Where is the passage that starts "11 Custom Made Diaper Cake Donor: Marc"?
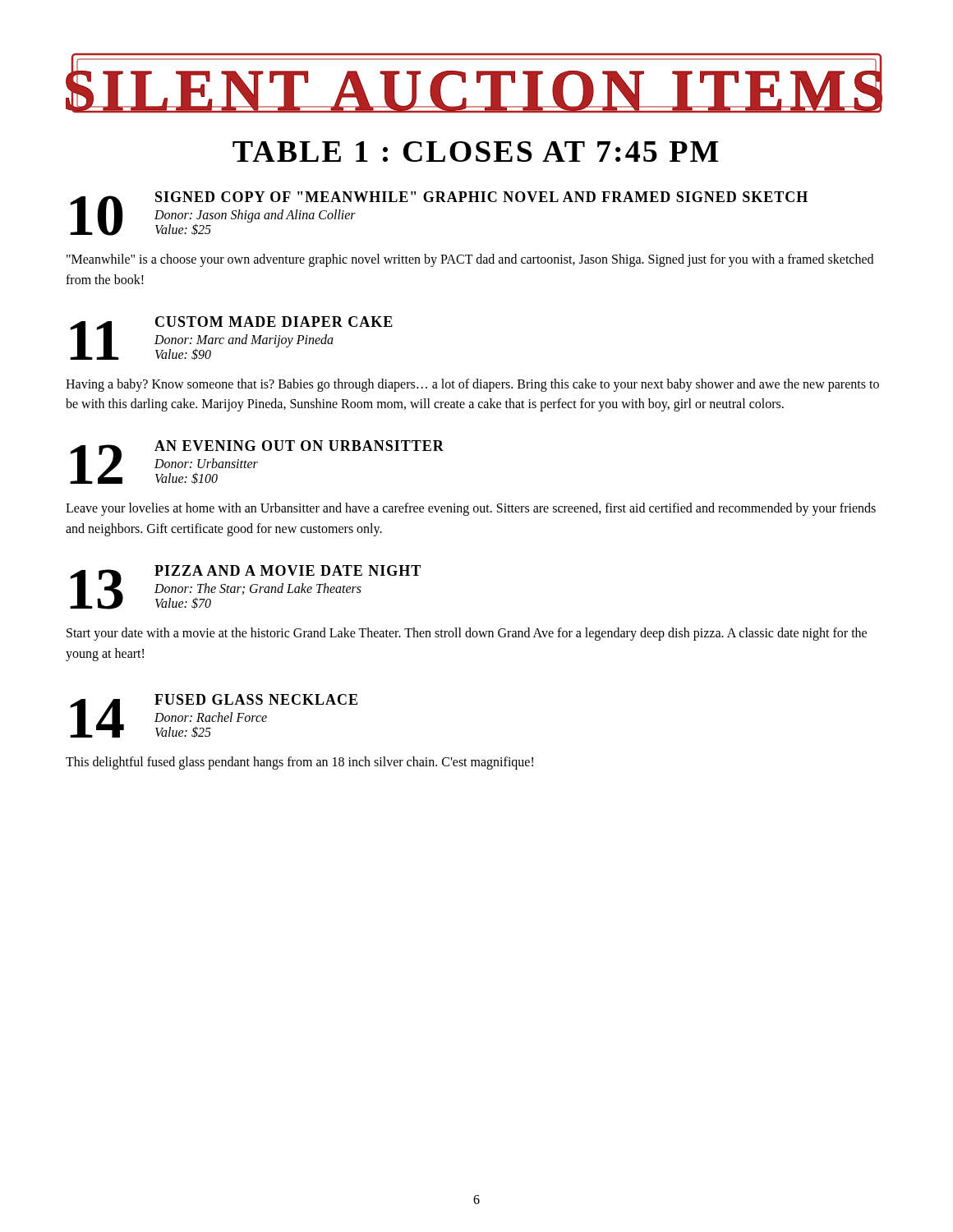This screenshot has height=1232, width=953. 231,338
